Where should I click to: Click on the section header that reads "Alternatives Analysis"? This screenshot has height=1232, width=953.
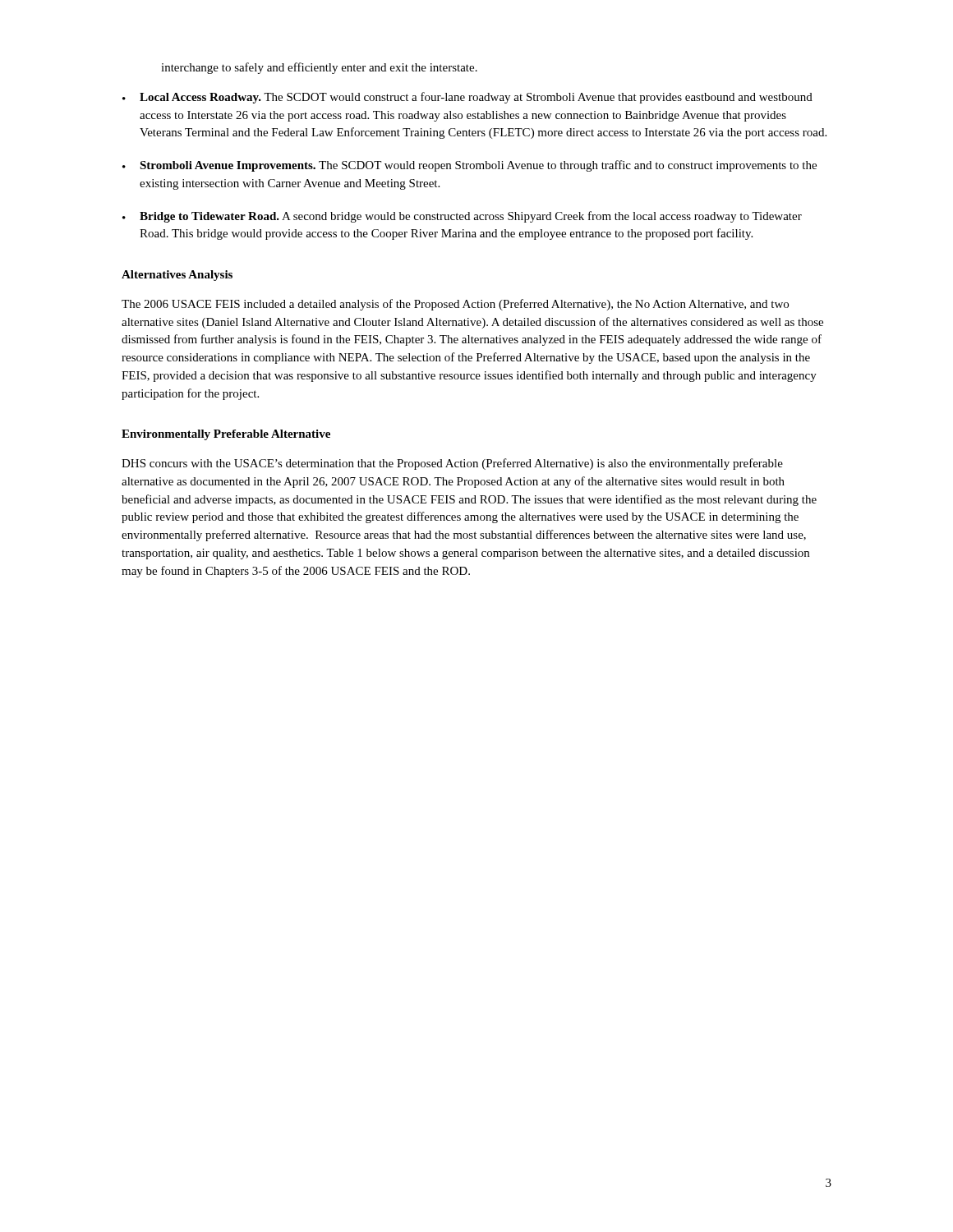177,274
